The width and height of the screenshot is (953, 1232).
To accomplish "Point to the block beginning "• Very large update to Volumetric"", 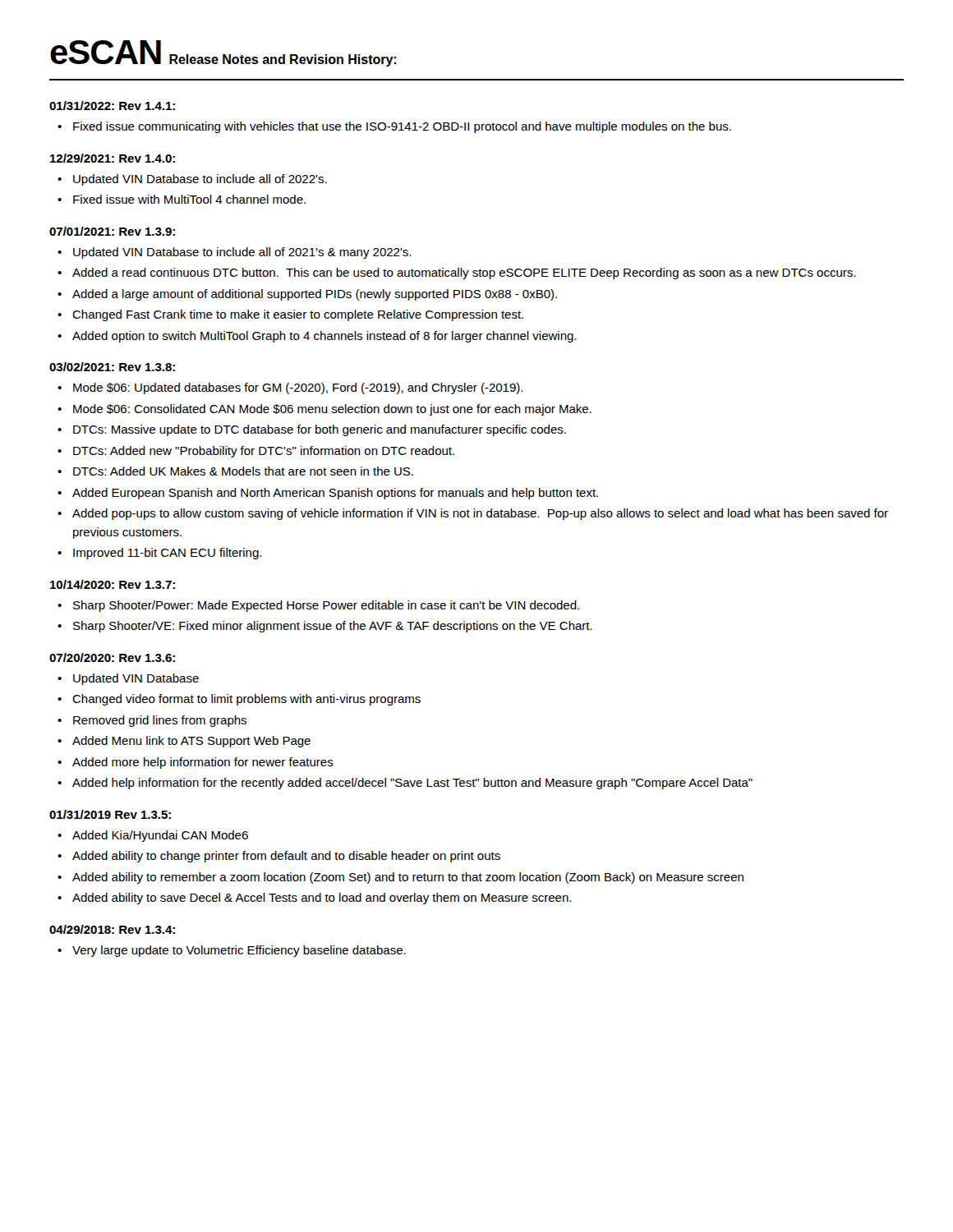I will click(232, 951).
